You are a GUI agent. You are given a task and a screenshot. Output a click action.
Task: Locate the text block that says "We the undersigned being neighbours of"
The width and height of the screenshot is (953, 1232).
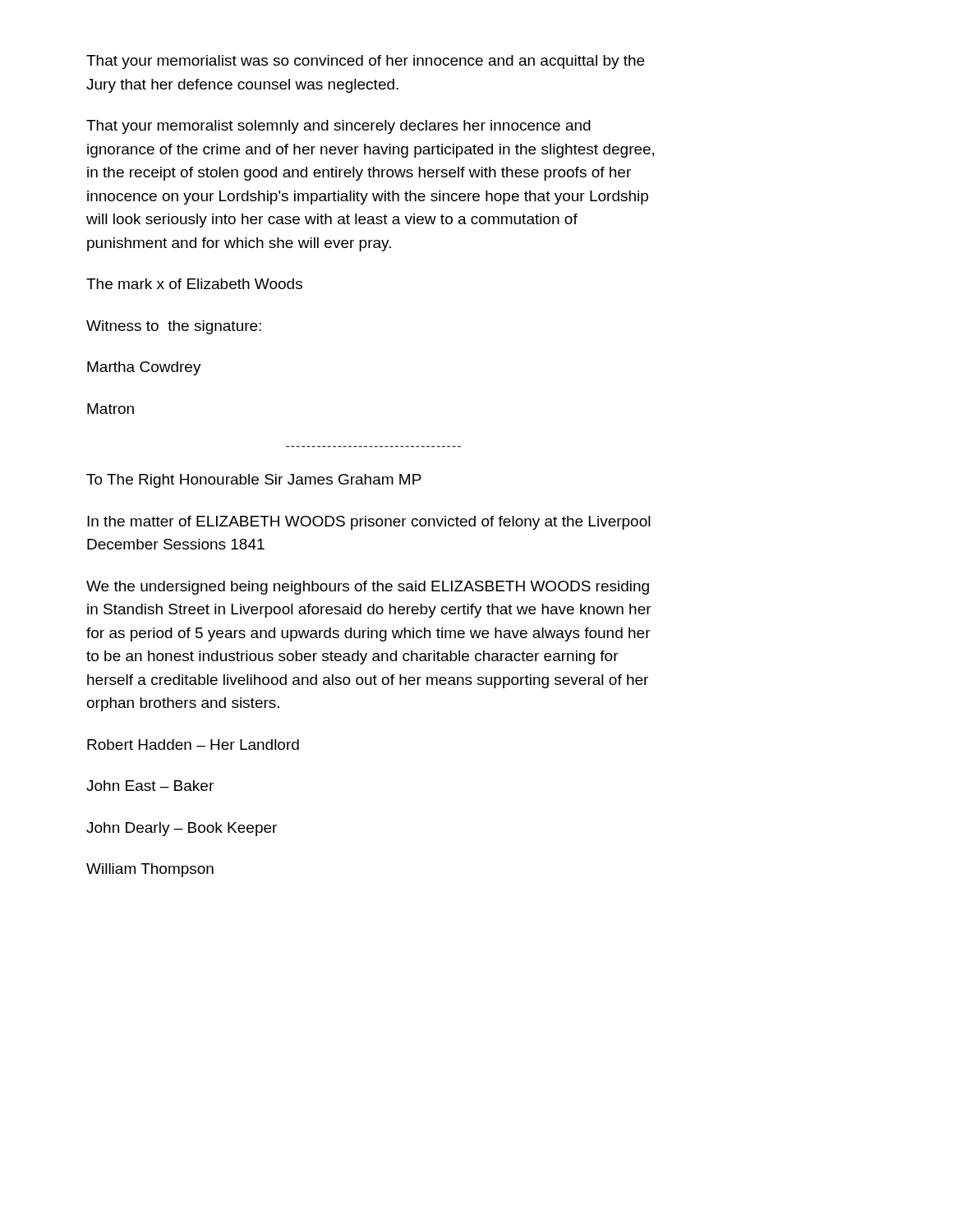click(x=369, y=644)
